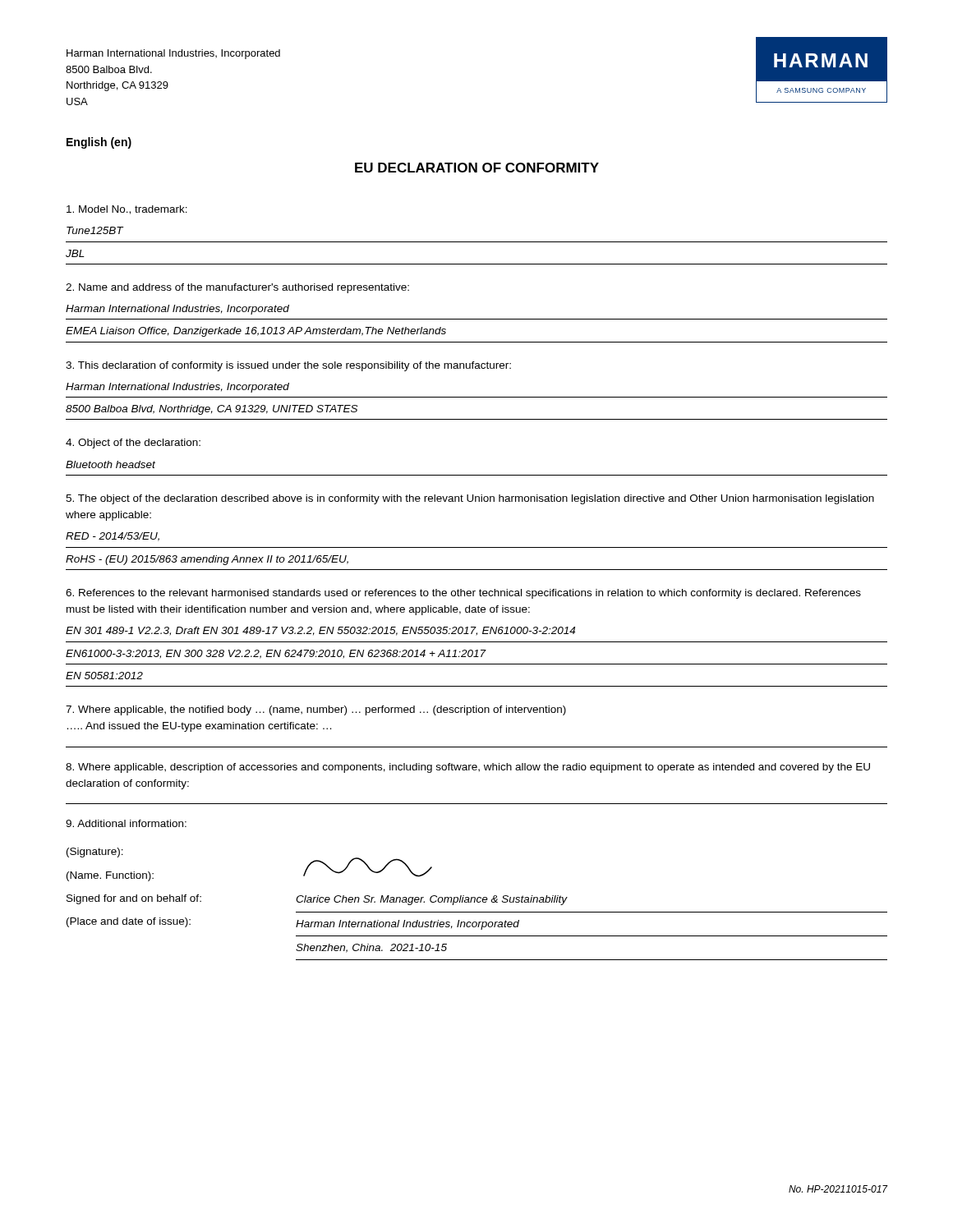The height and width of the screenshot is (1232, 953).
Task: Find the text block that reads "Name and address"
Action: pyautogui.click(x=476, y=311)
